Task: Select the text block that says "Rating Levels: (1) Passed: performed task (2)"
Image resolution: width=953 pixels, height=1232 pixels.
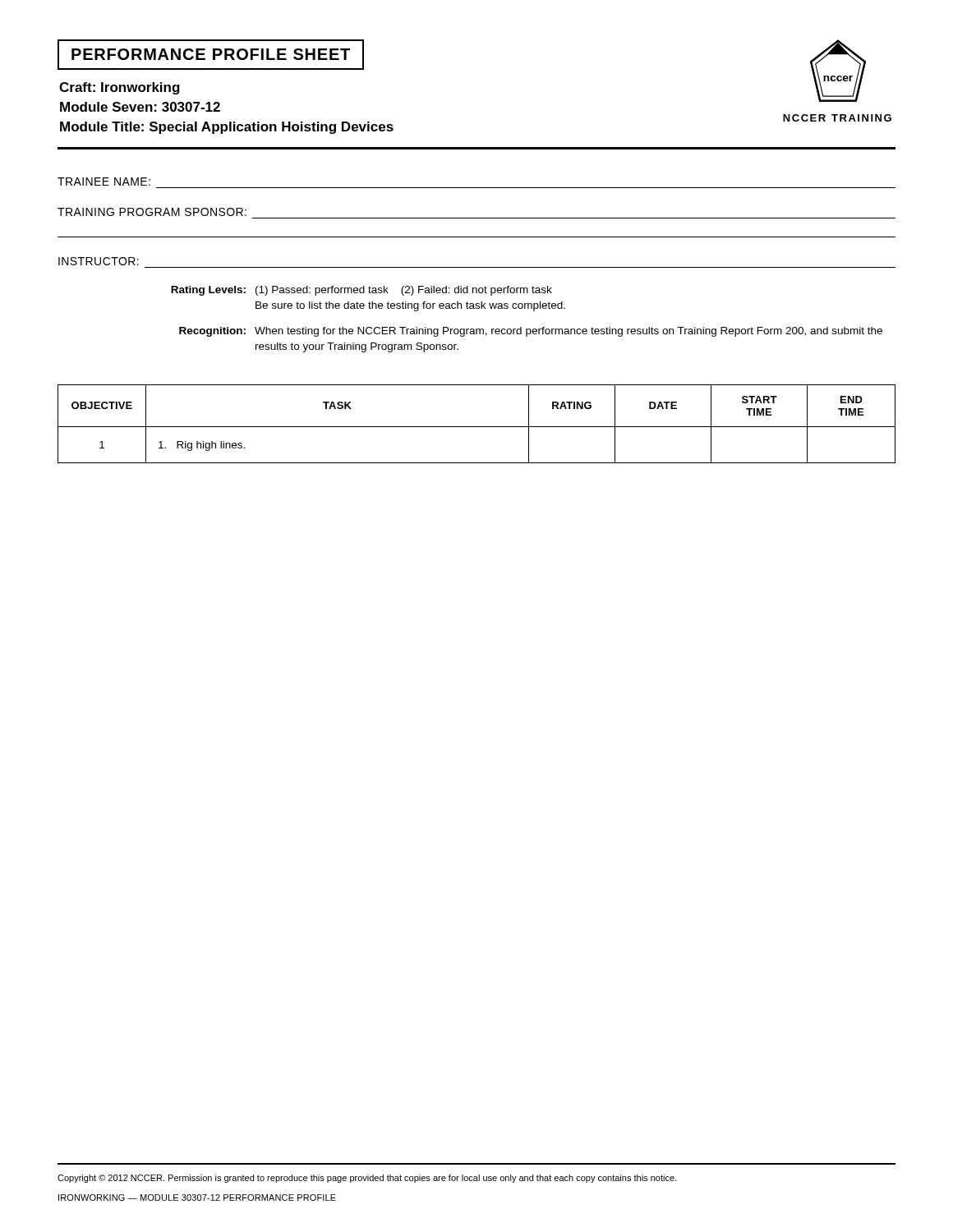Action: tap(526, 298)
